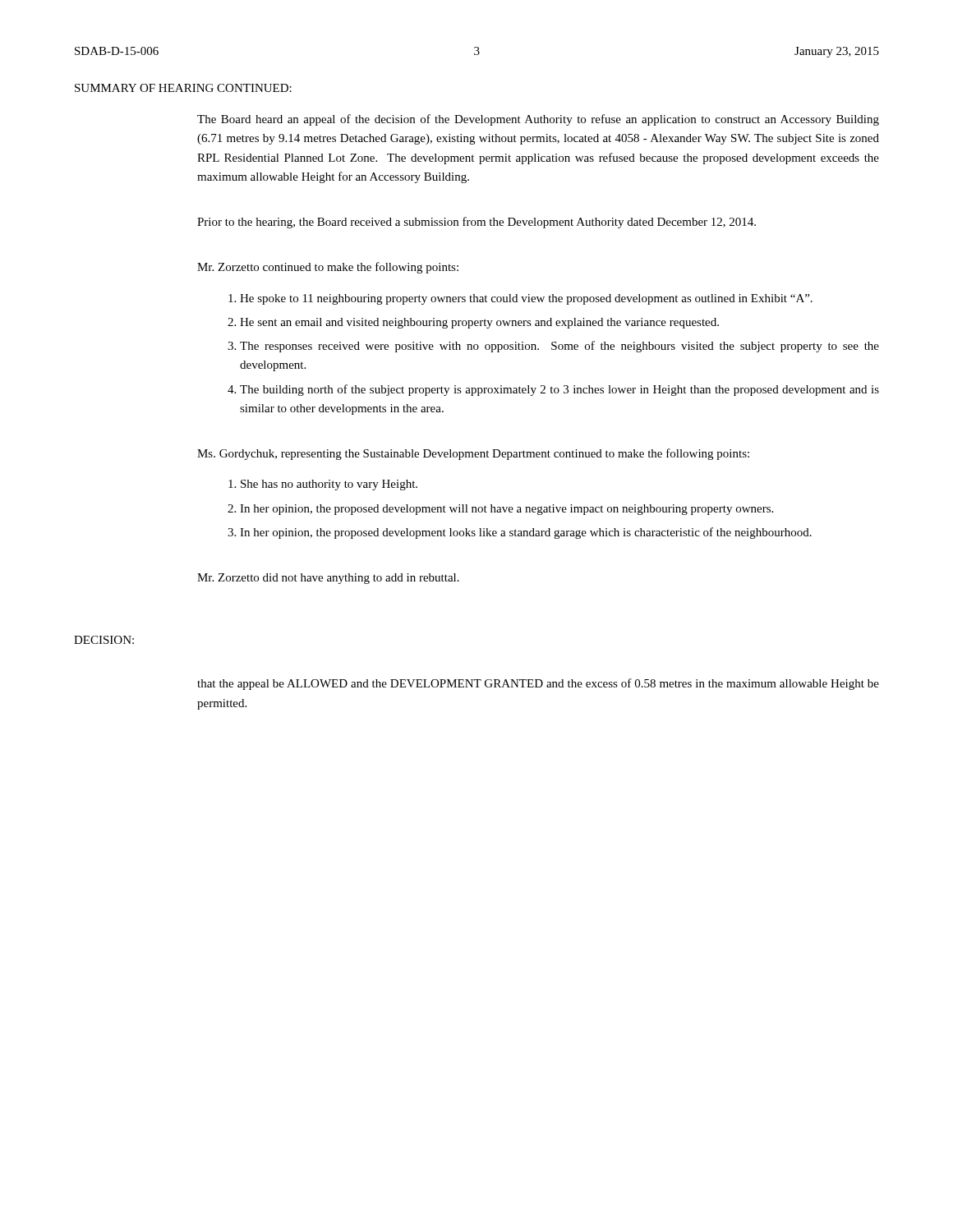Point to the block beginning "Prior to the"
This screenshot has width=953, height=1232.
538,222
